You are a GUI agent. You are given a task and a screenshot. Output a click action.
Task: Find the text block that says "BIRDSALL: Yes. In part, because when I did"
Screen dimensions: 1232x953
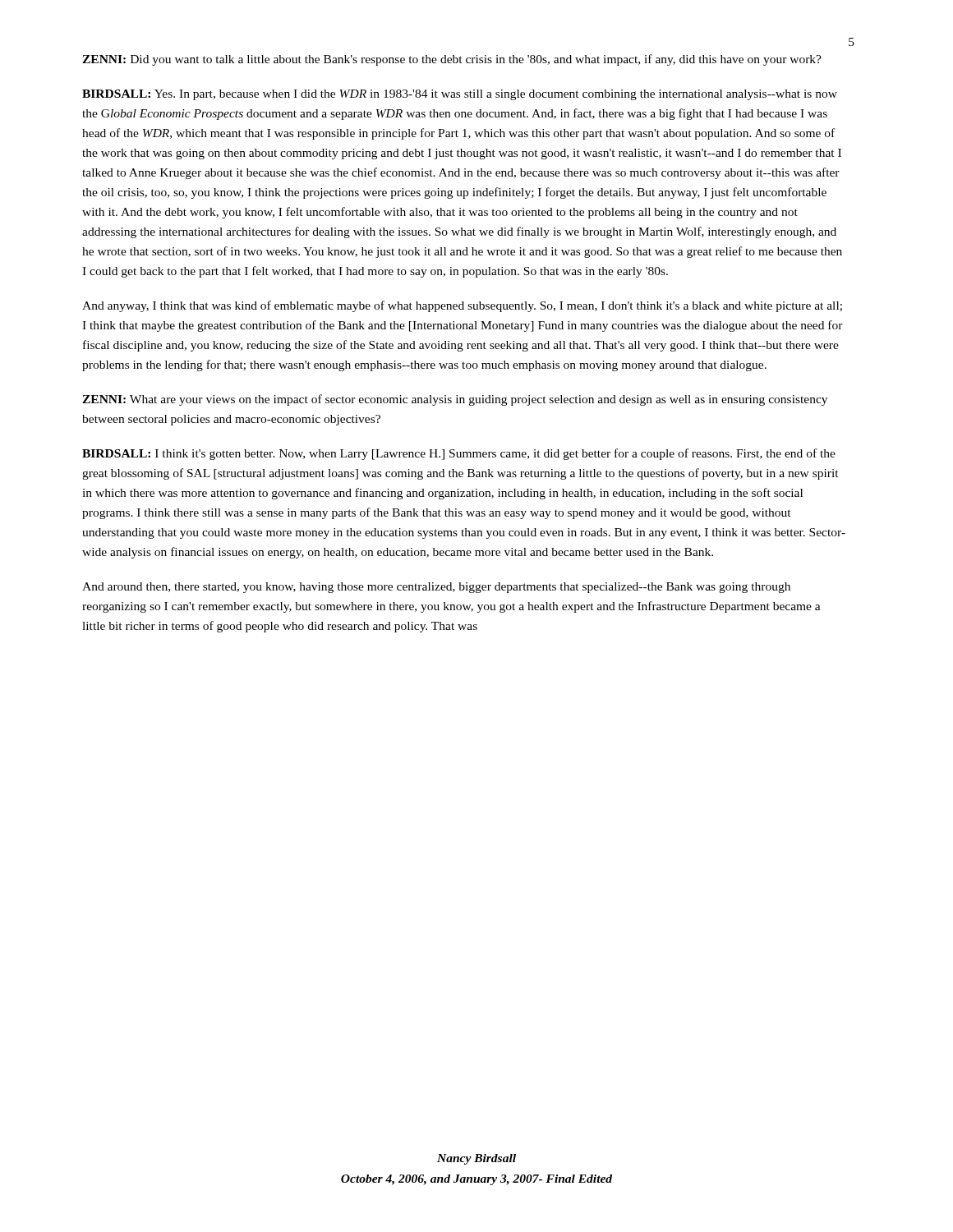pyautogui.click(x=462, y=182)
